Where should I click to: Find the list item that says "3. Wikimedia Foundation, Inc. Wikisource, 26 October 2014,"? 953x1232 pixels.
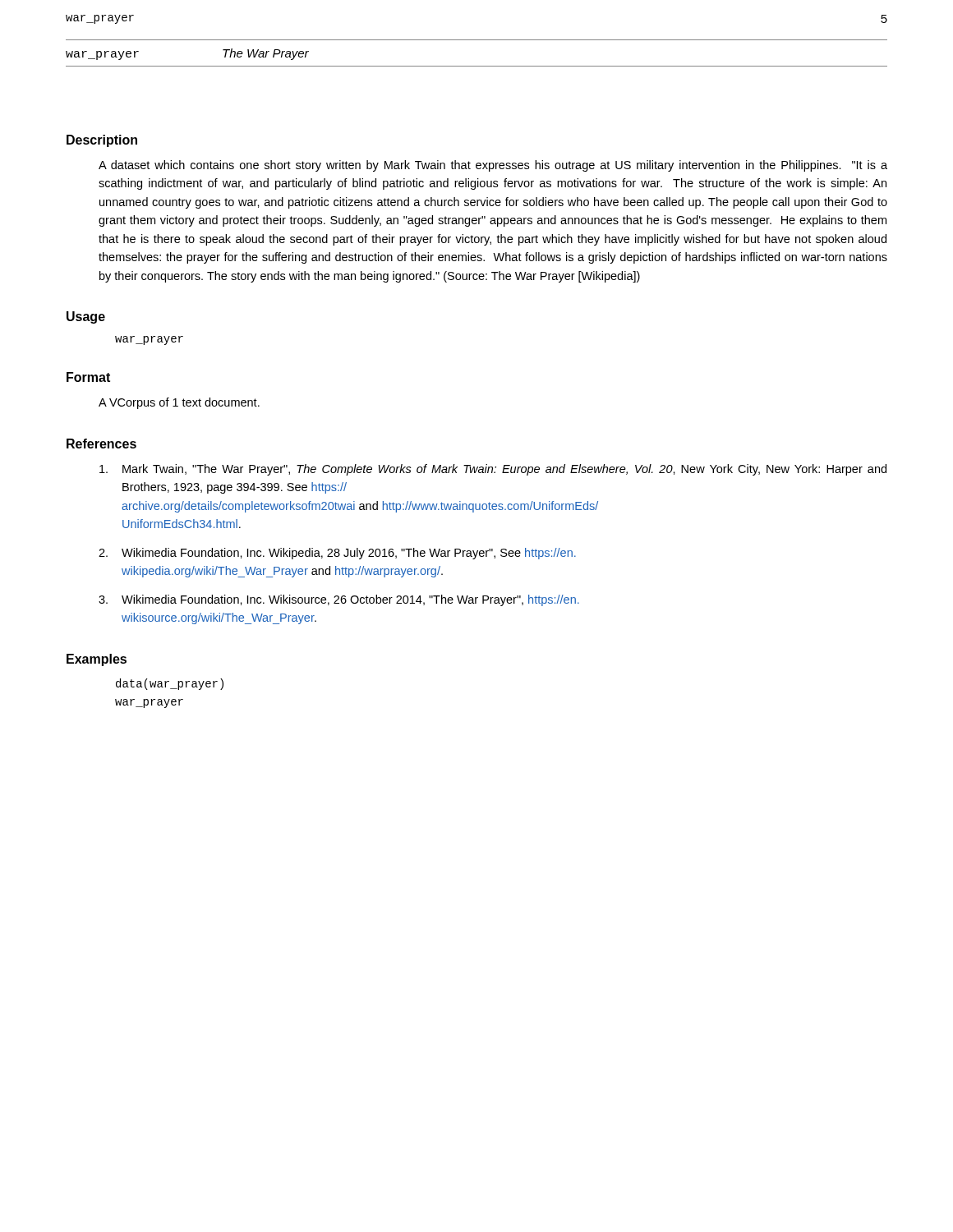pos(493,609)
